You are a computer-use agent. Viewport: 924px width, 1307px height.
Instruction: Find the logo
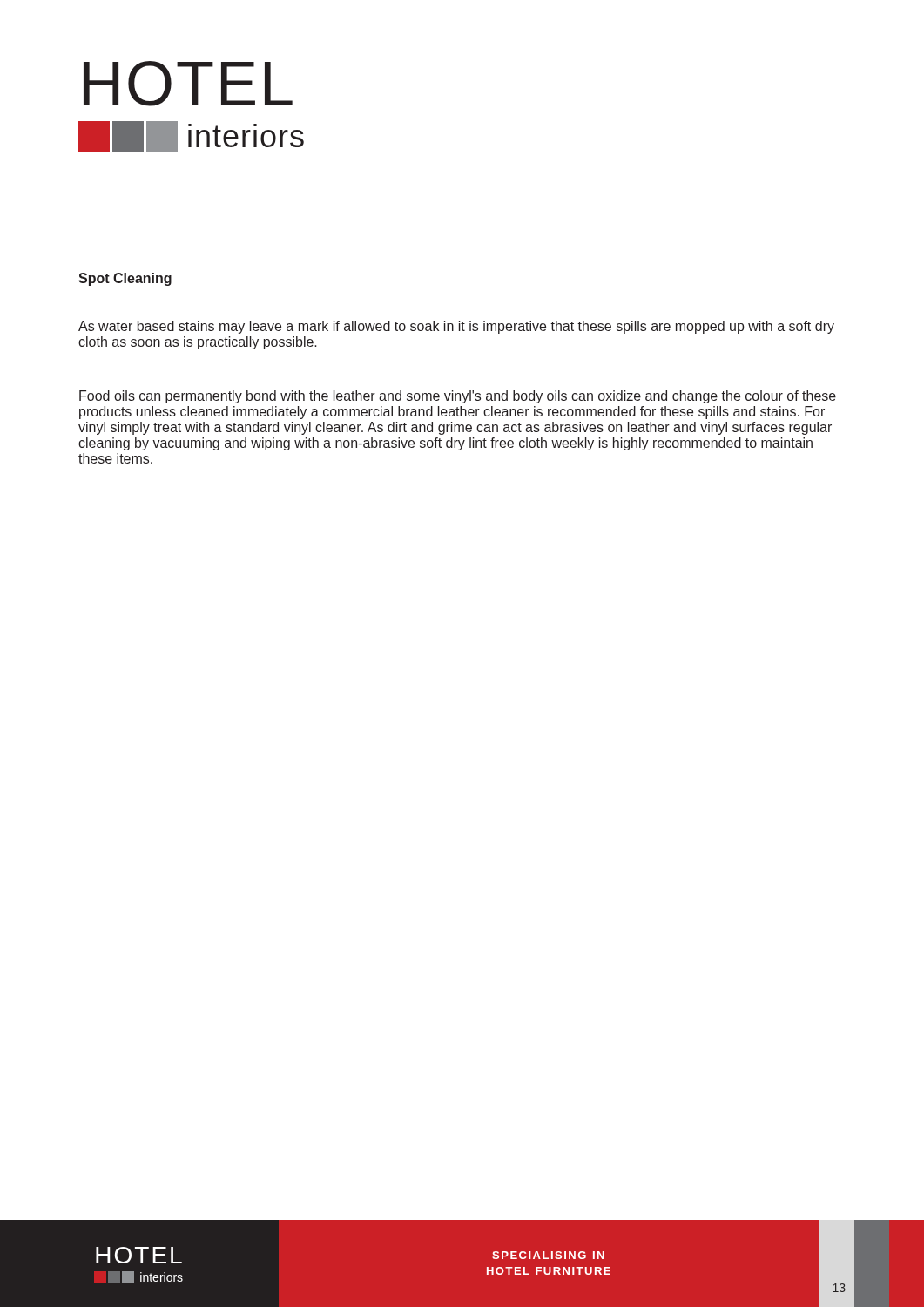pos(192,104)
